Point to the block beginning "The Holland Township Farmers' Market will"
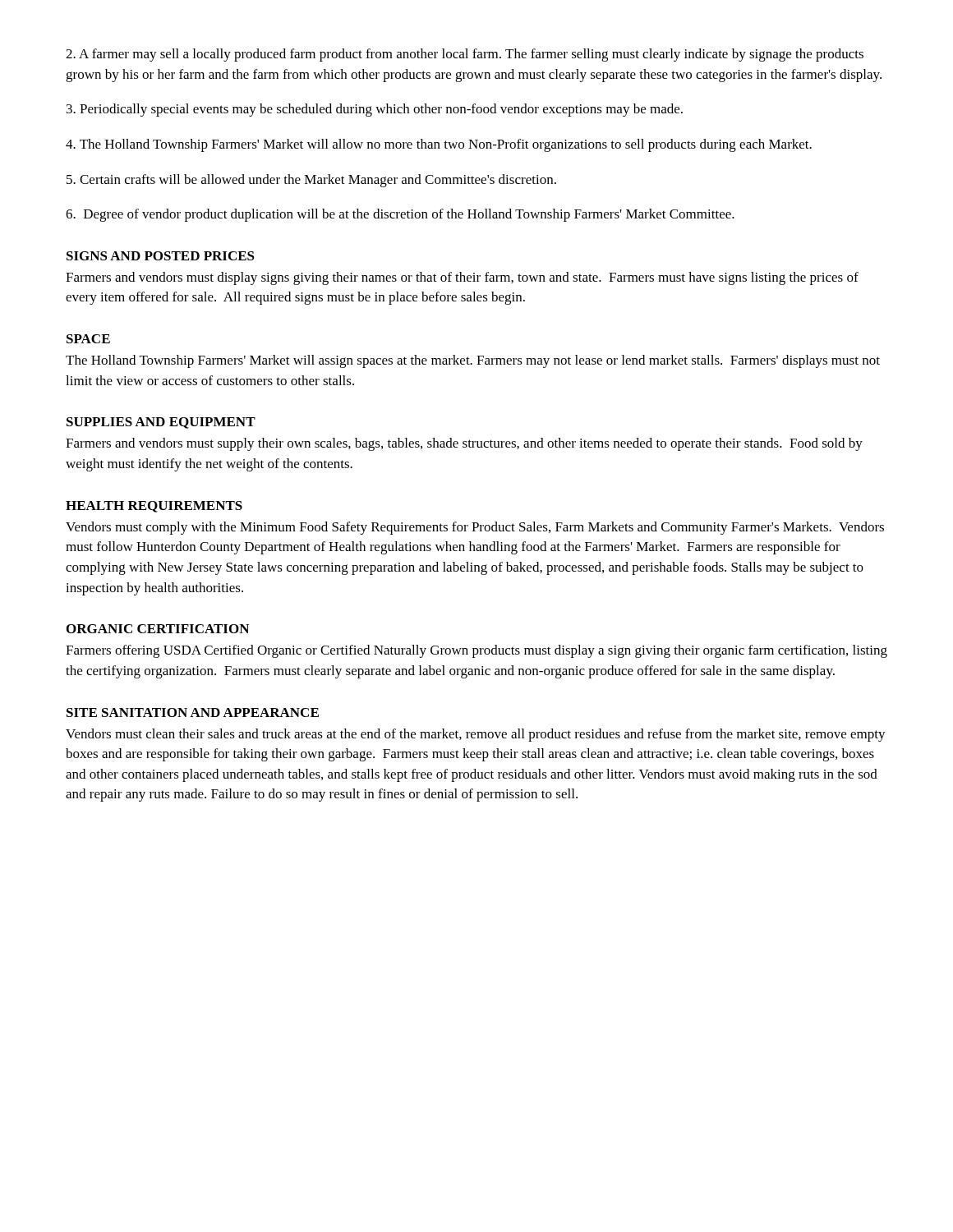953x1232 pixels. click(473, 370)
